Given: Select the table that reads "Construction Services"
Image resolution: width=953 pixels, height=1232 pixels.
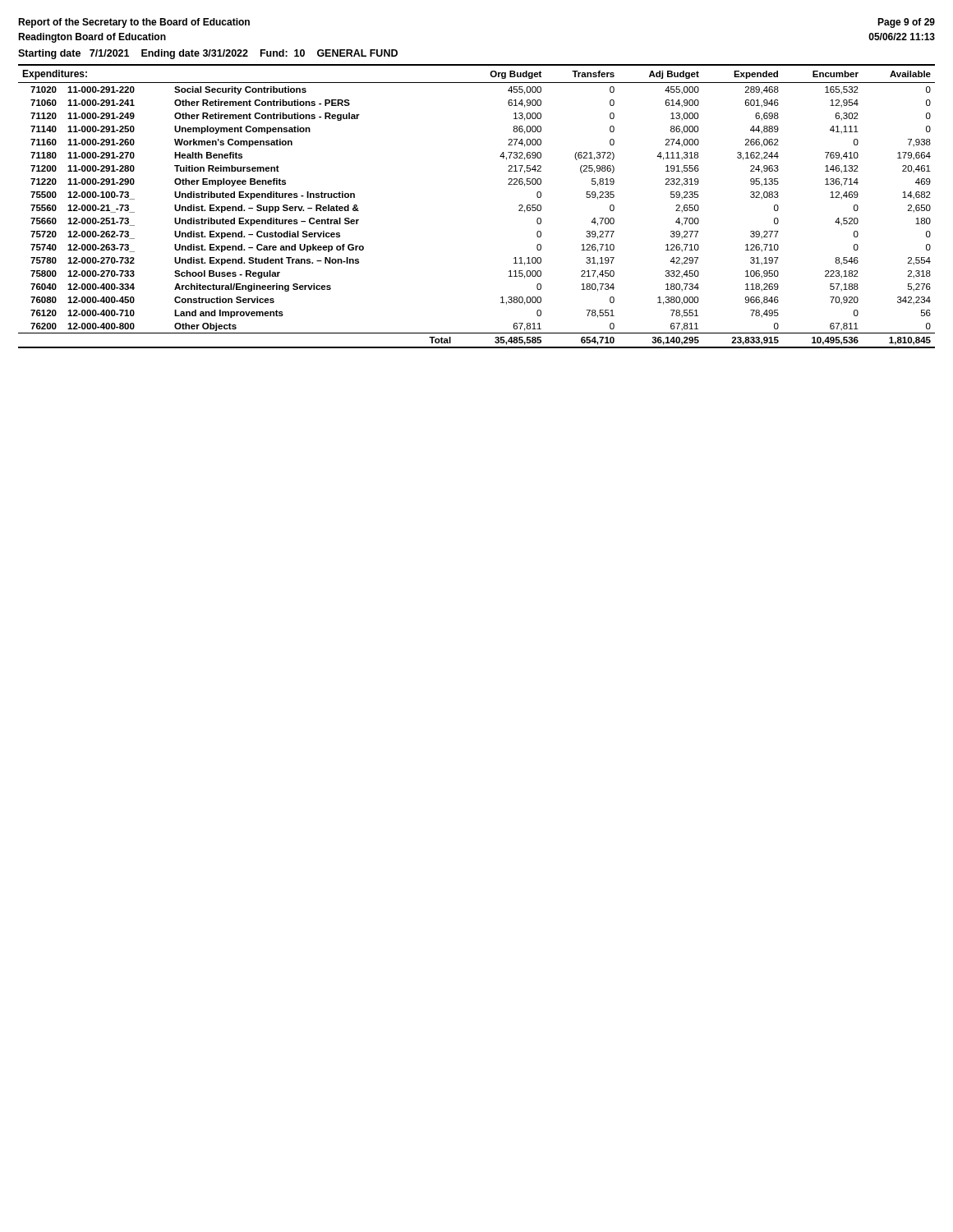Looking at the screenshot, I should point(476,206).
